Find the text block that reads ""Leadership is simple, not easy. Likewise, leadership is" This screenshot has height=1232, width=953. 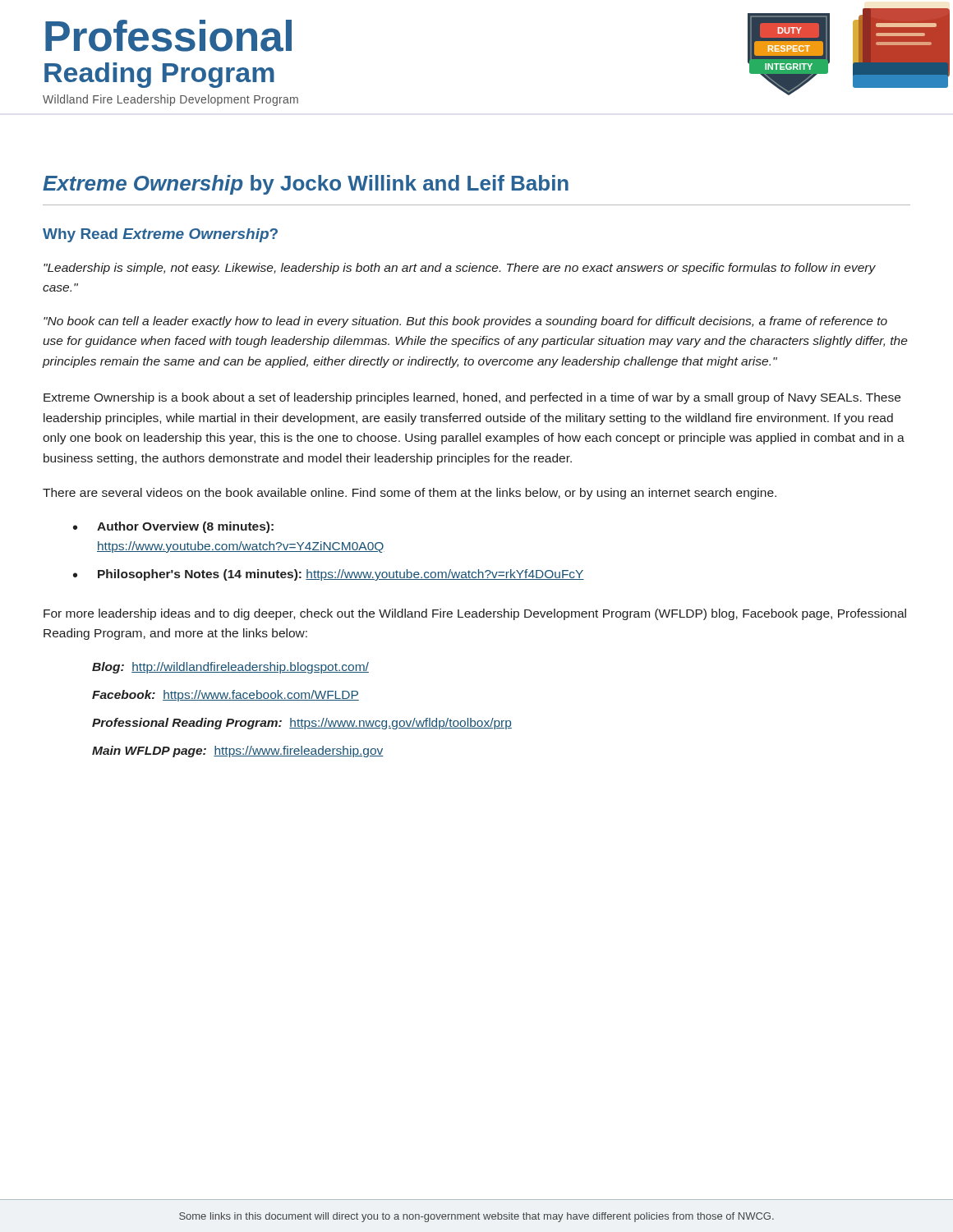pos(459,277)
